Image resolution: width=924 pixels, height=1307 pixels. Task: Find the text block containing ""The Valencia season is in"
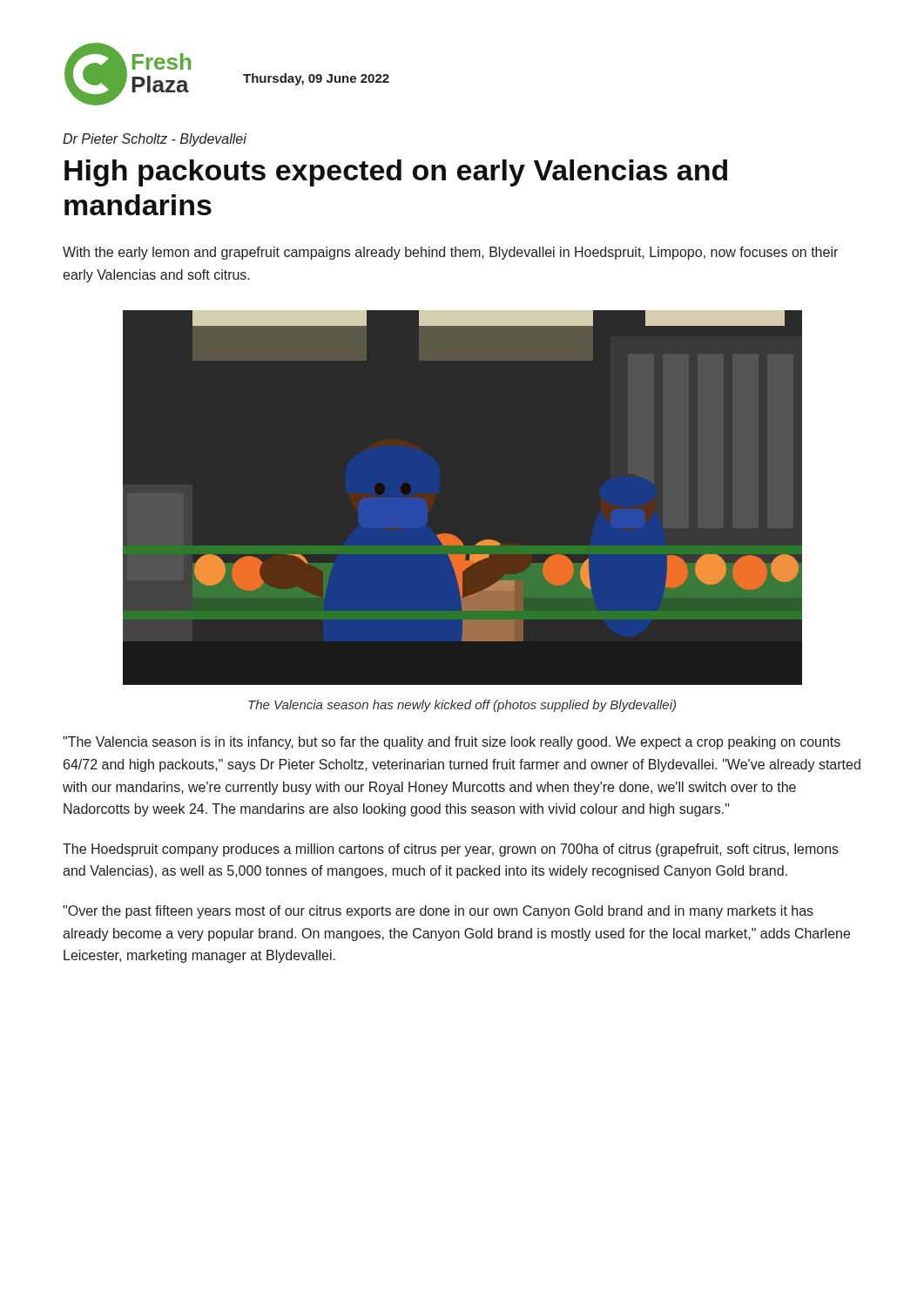(x=462, y=776)
